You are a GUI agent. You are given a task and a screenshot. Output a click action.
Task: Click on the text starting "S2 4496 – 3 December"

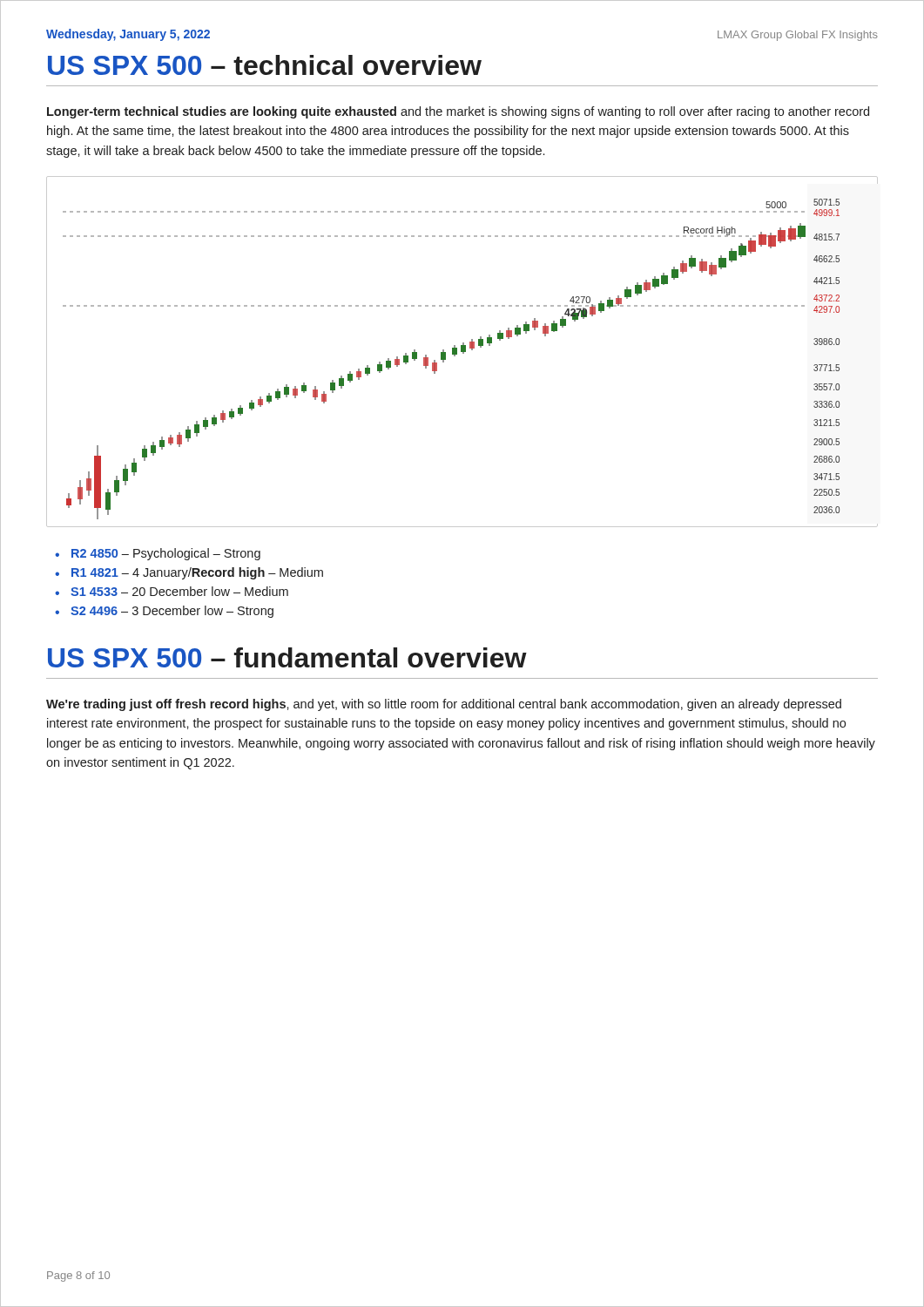click(172, 611)
